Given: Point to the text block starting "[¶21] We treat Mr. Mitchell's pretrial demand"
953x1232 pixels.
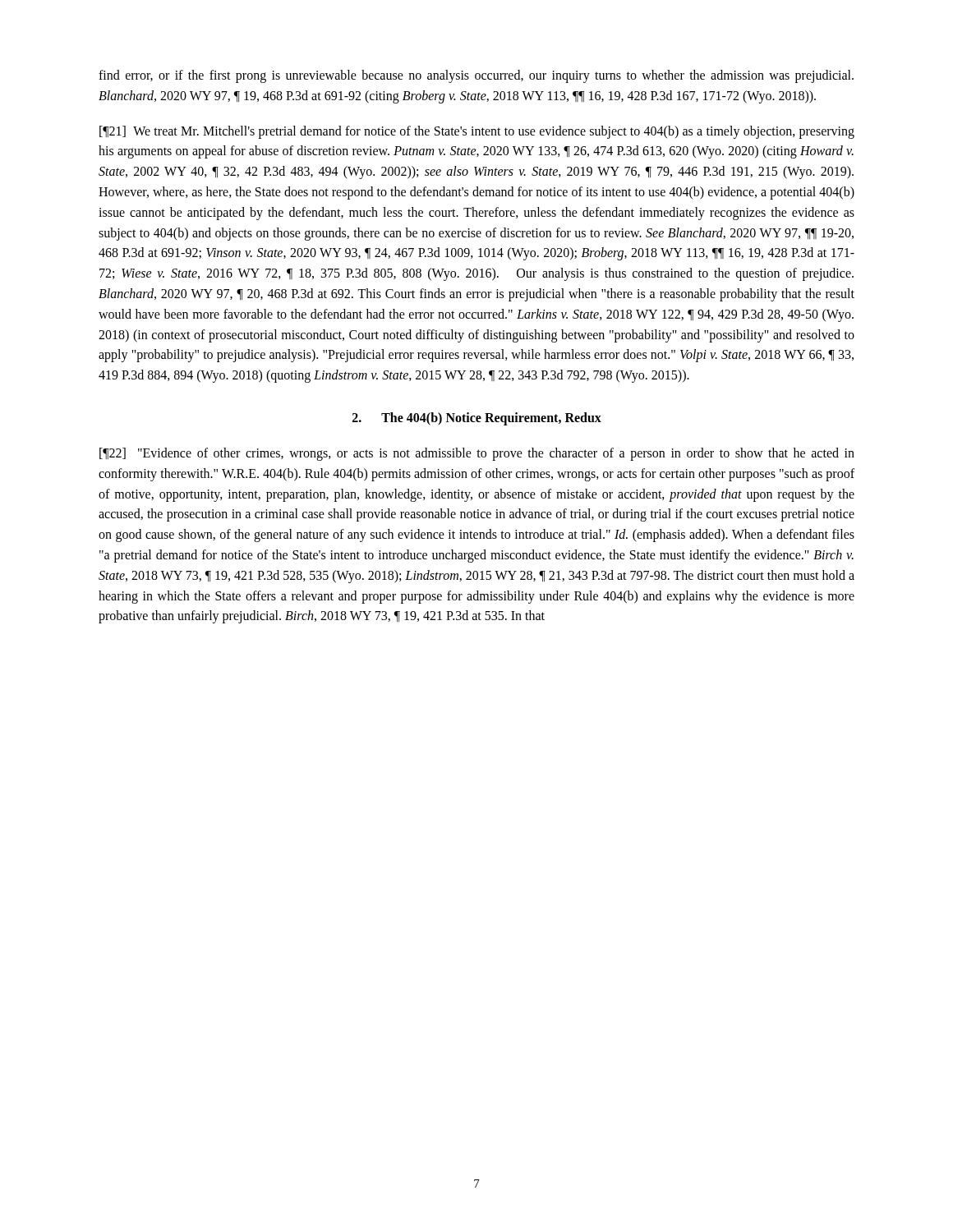Looking at the screenshot, I should [x=476, y=253].
